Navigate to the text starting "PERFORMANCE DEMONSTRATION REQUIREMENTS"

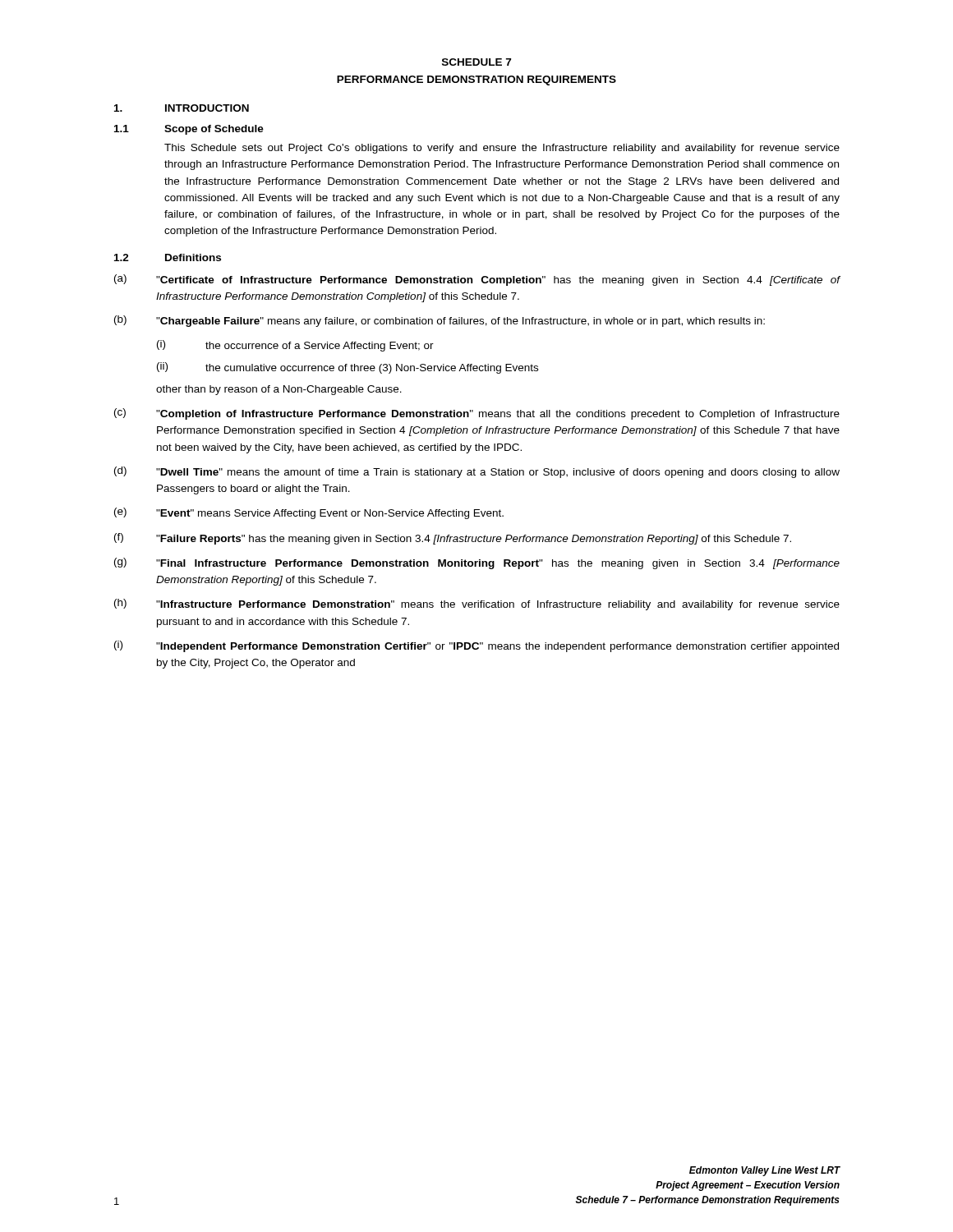click(476, 79)
